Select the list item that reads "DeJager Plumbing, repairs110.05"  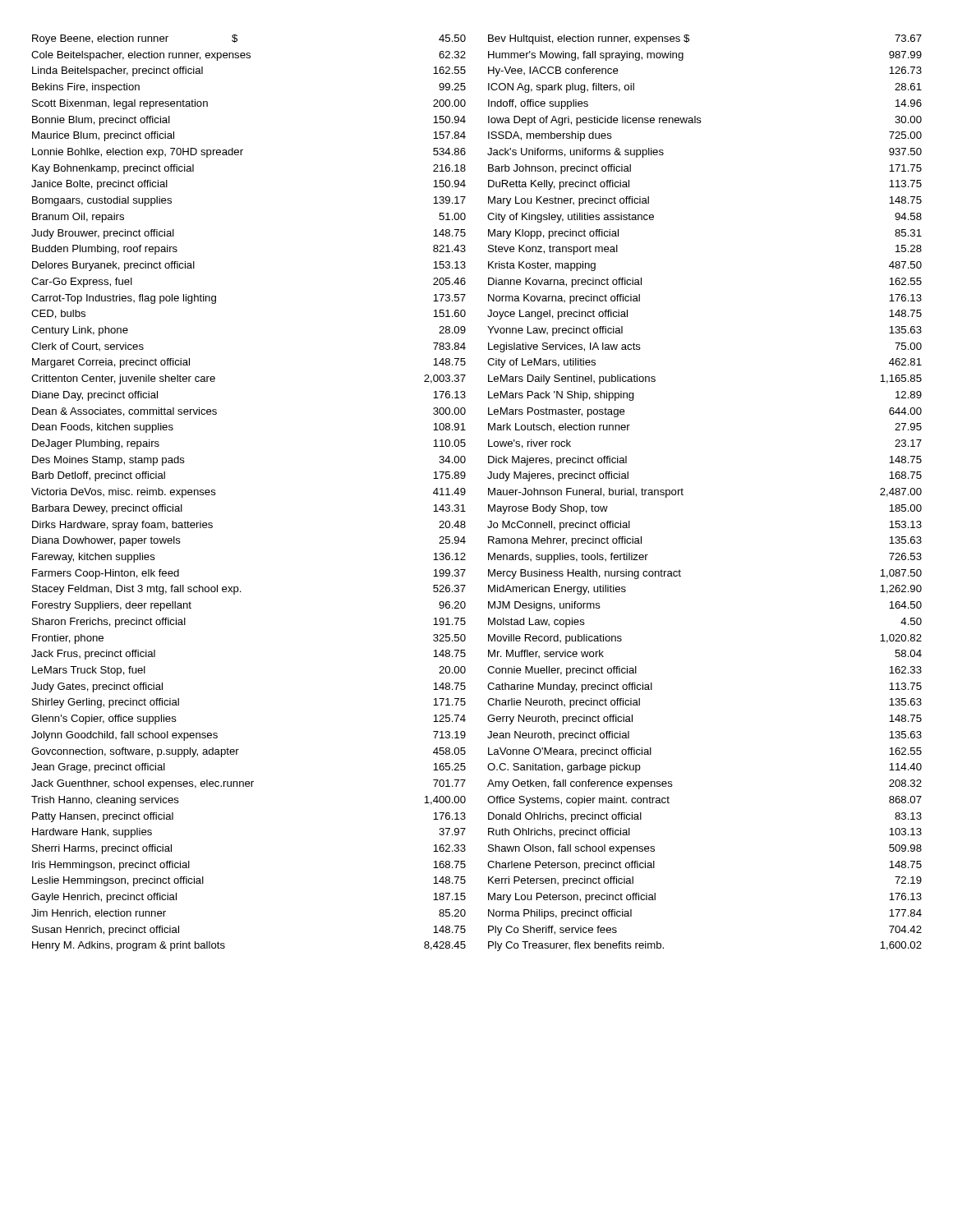tap(95, 444)
